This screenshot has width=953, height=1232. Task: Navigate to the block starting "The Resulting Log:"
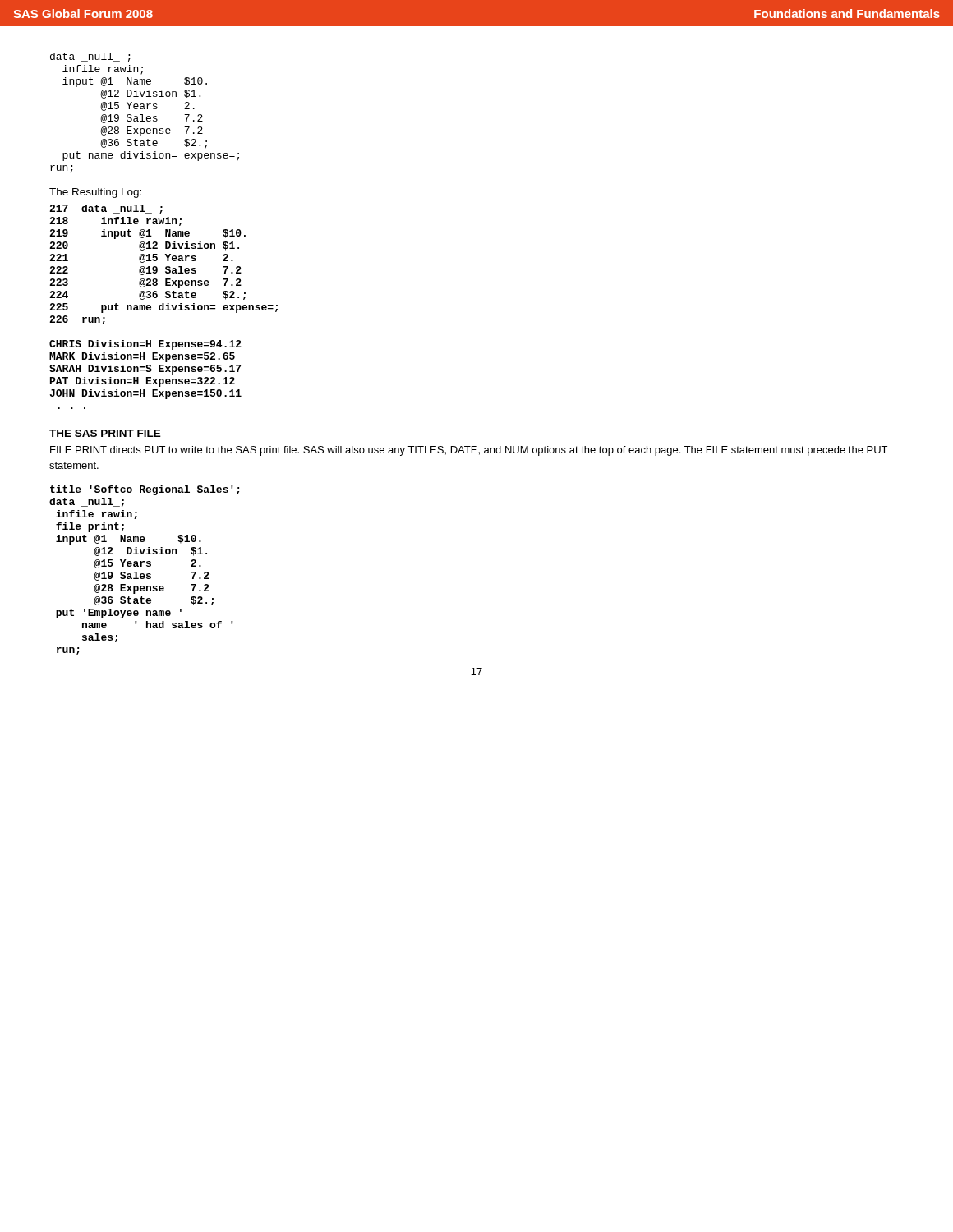pos(96,192)
